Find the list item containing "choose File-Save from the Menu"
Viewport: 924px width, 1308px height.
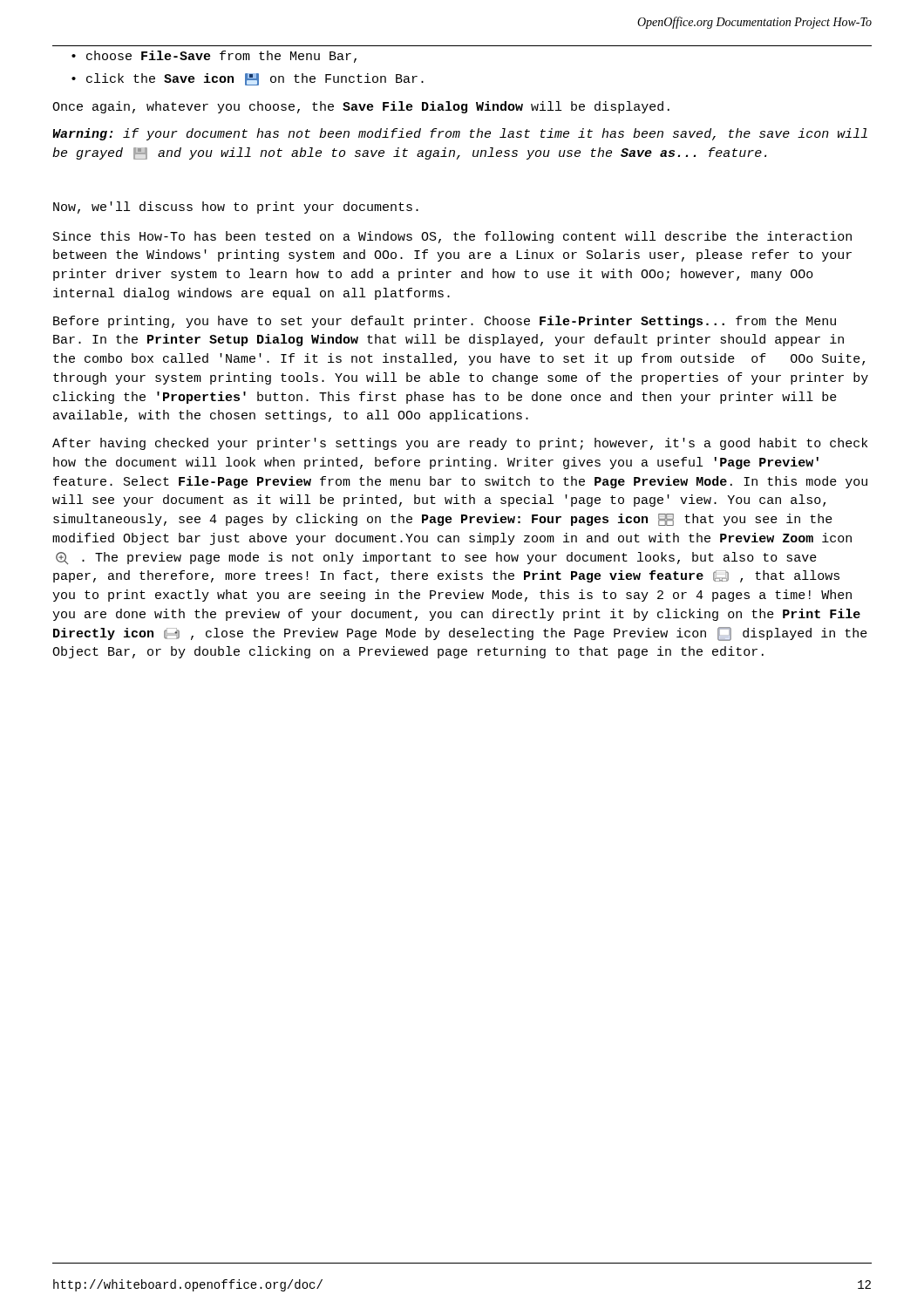pyautogui.click(x=223, y=57)
